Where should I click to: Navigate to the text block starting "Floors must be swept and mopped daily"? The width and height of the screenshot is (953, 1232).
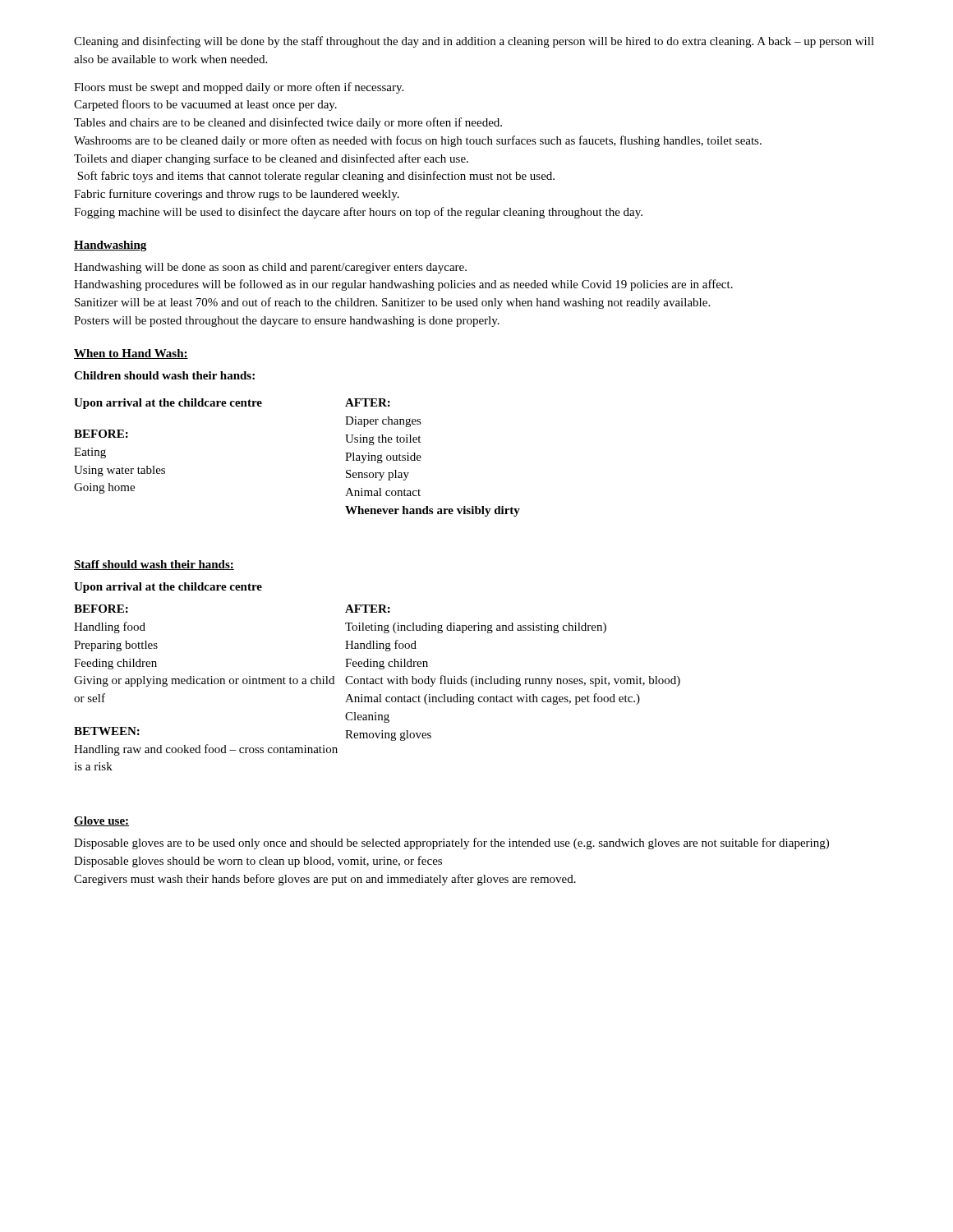click(x=418, y=149)
